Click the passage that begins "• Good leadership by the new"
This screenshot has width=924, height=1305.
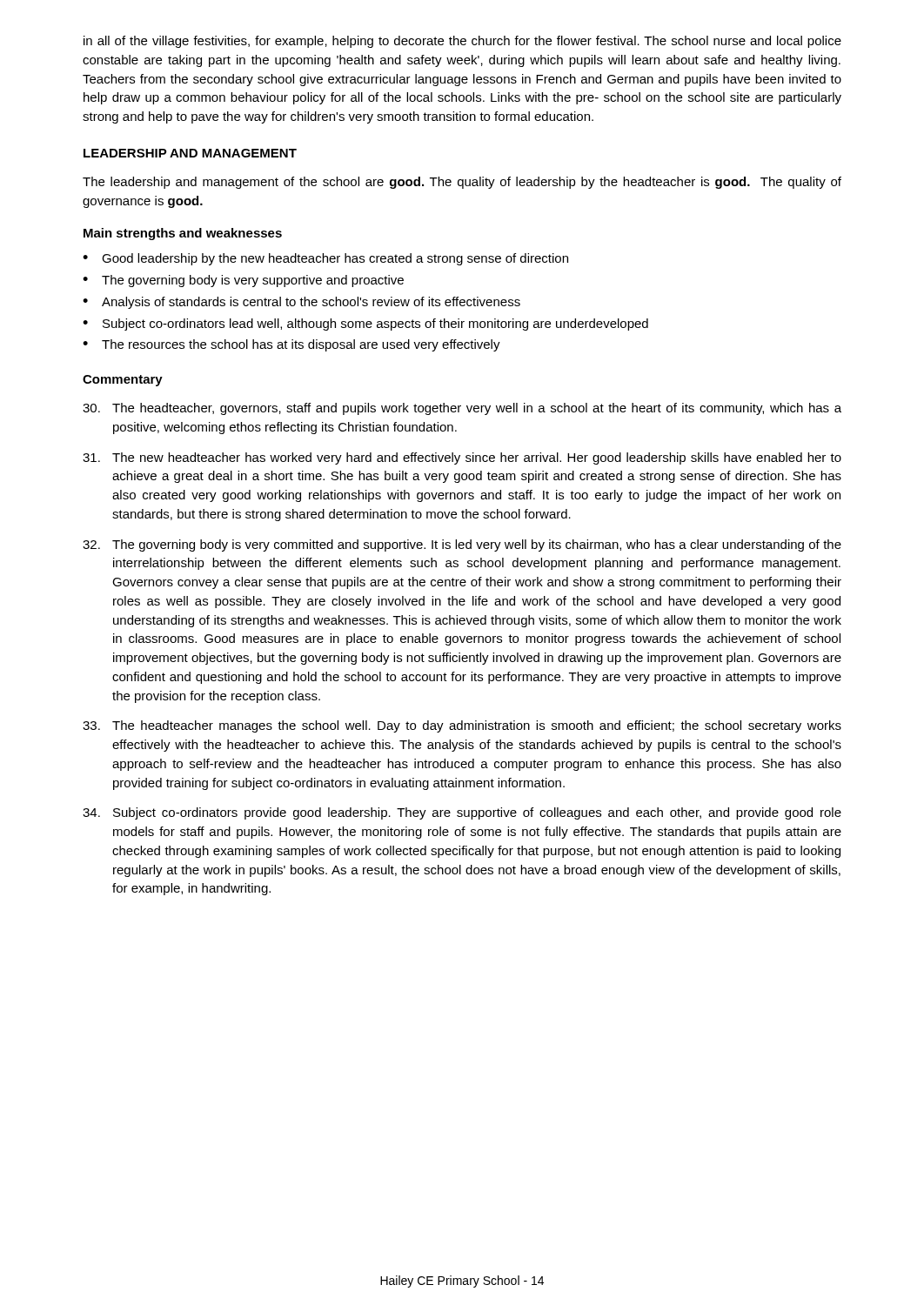[326, 258]
